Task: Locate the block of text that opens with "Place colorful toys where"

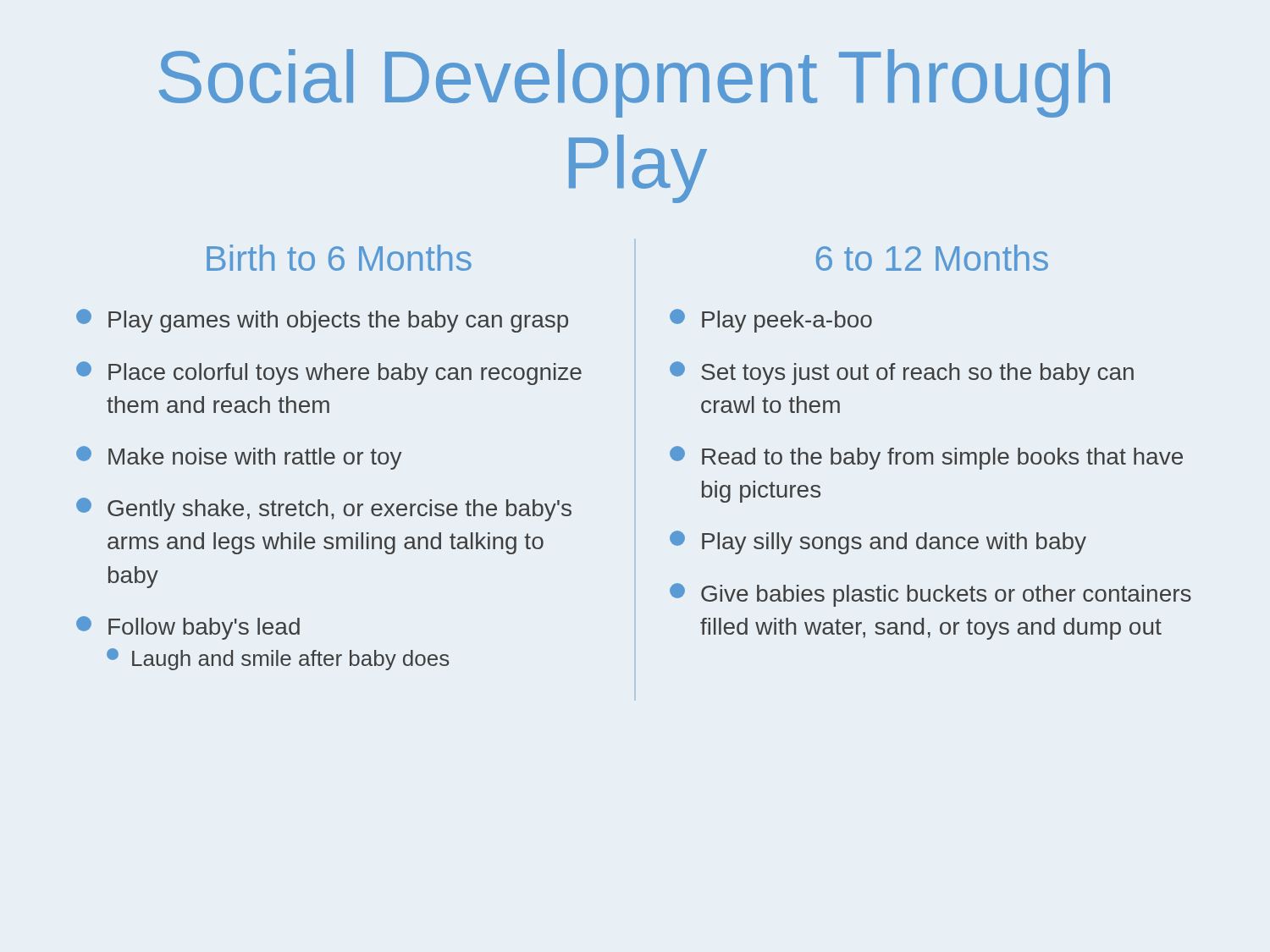Action: click(x=338, y=388)
